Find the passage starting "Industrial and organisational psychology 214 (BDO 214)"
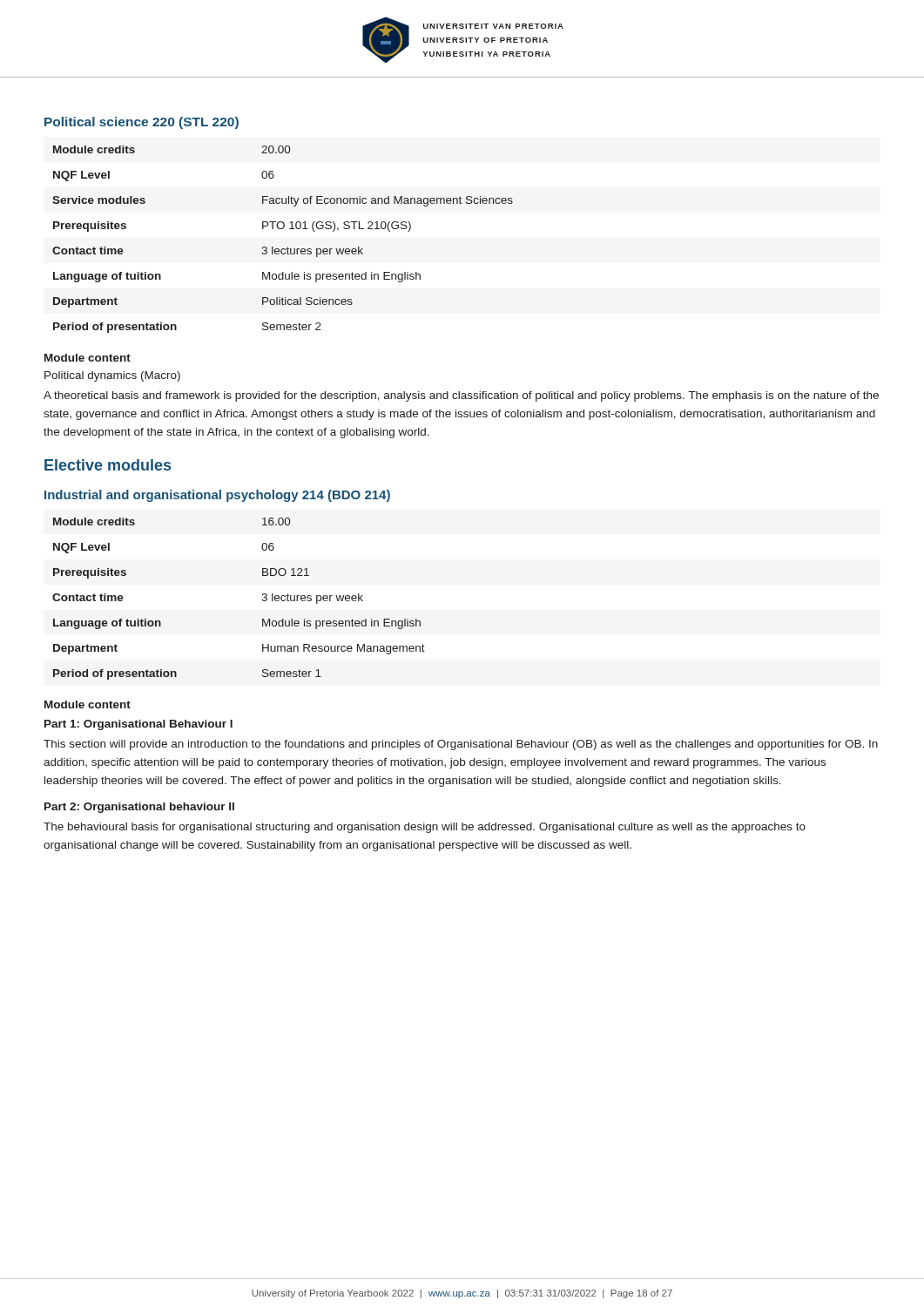924x1307 pixels. 217,495
